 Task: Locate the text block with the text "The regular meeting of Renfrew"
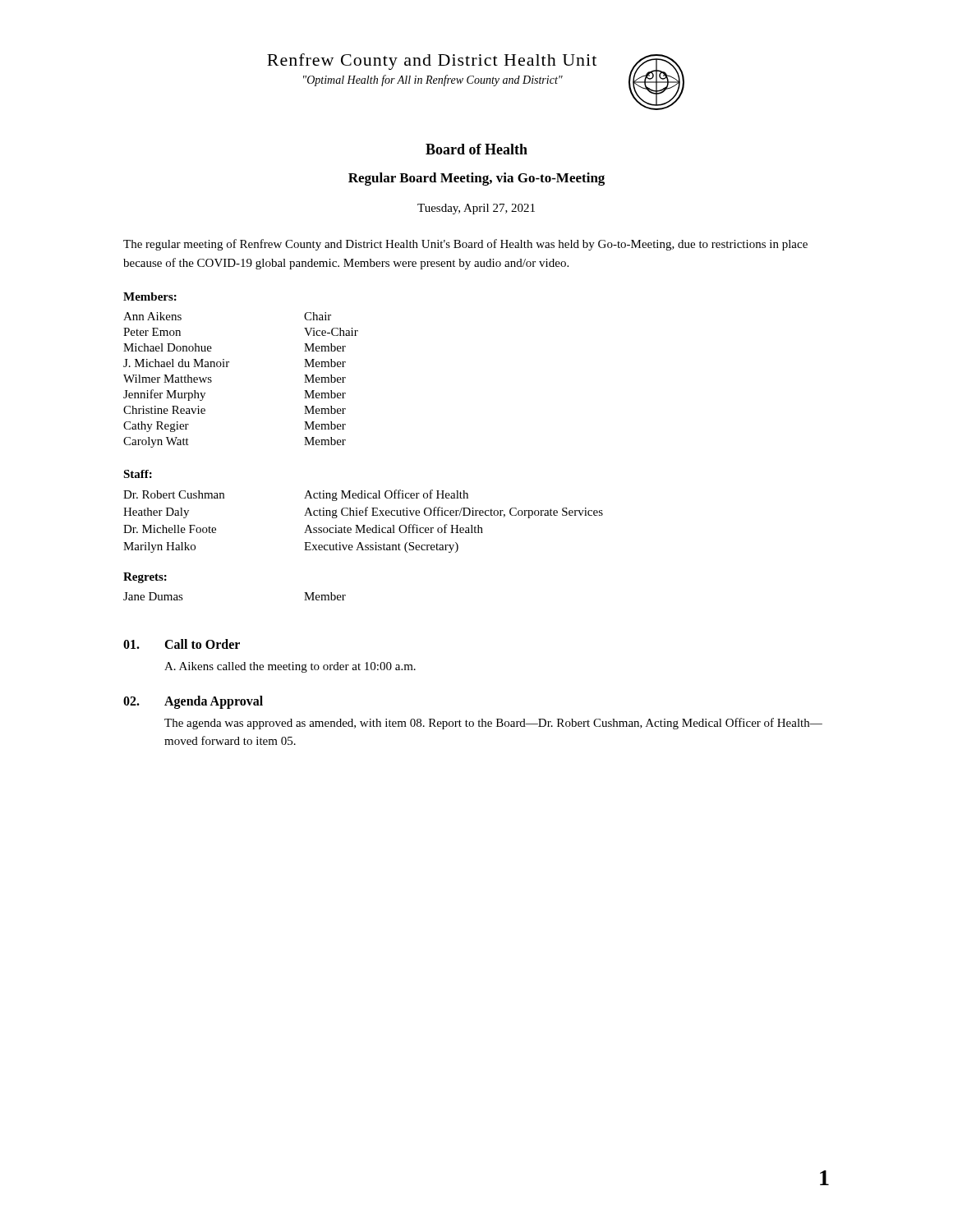[466, 253]
